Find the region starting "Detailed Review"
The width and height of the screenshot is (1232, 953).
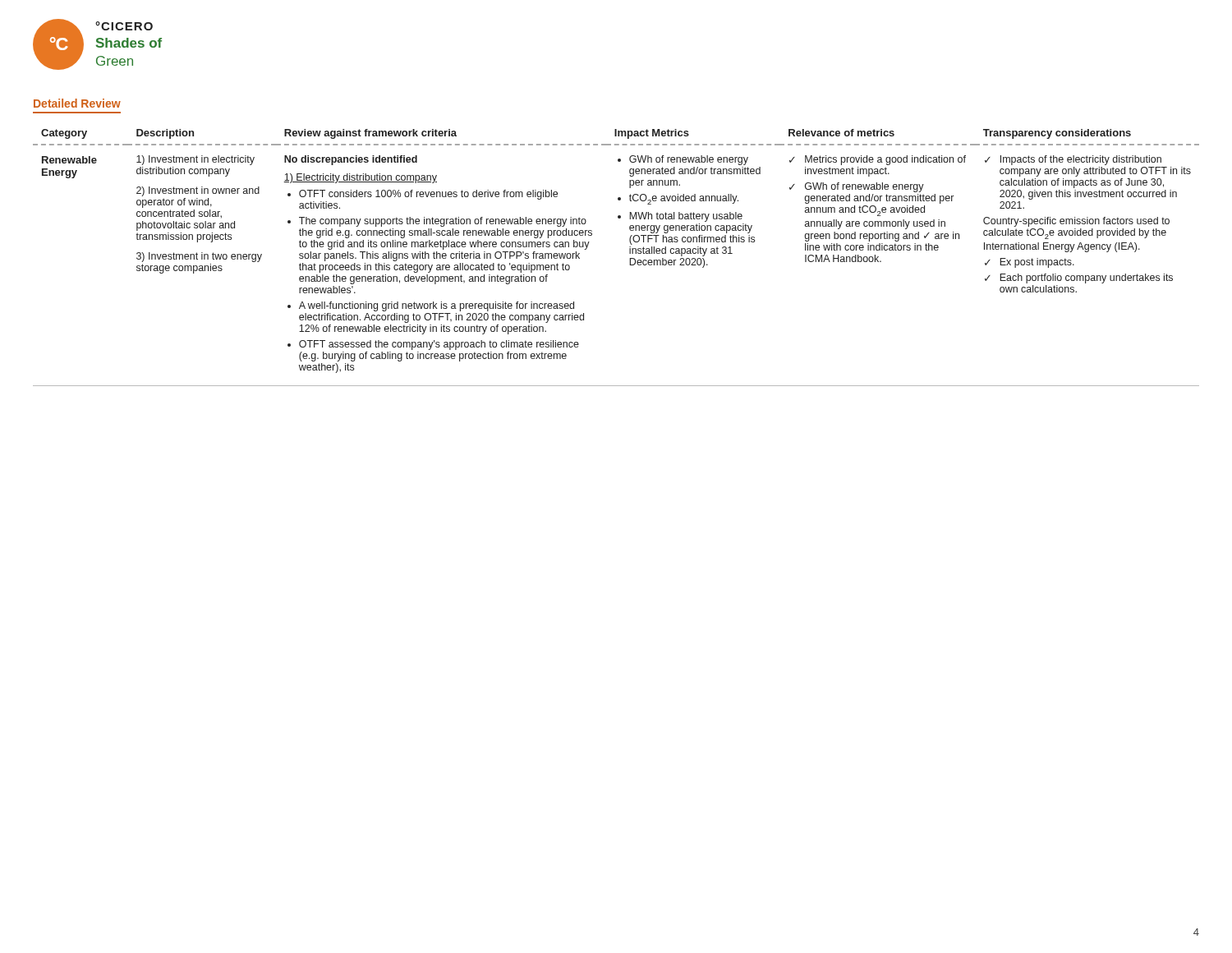77,103
